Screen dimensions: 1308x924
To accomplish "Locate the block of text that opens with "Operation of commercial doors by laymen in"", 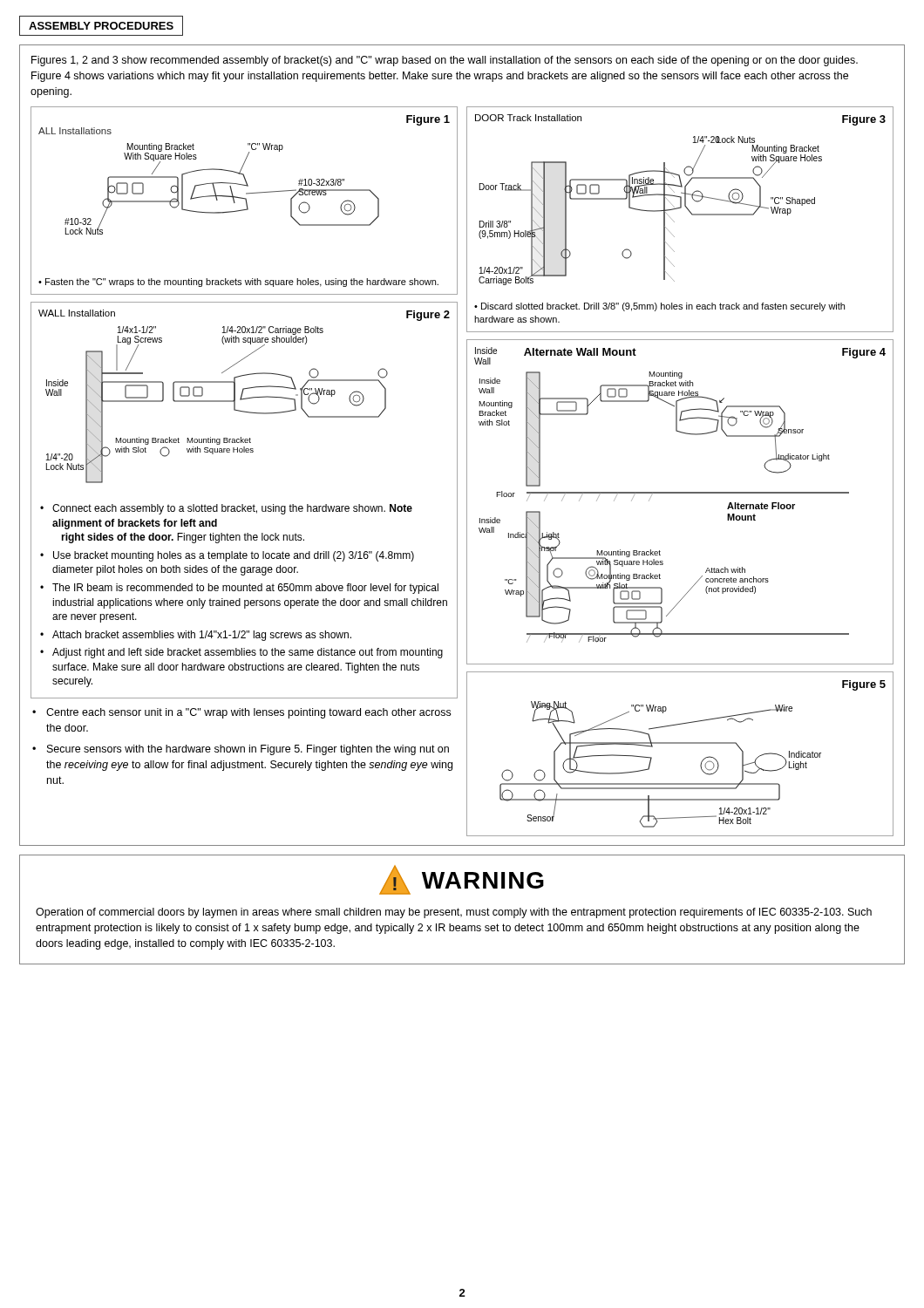I will 454,928.
